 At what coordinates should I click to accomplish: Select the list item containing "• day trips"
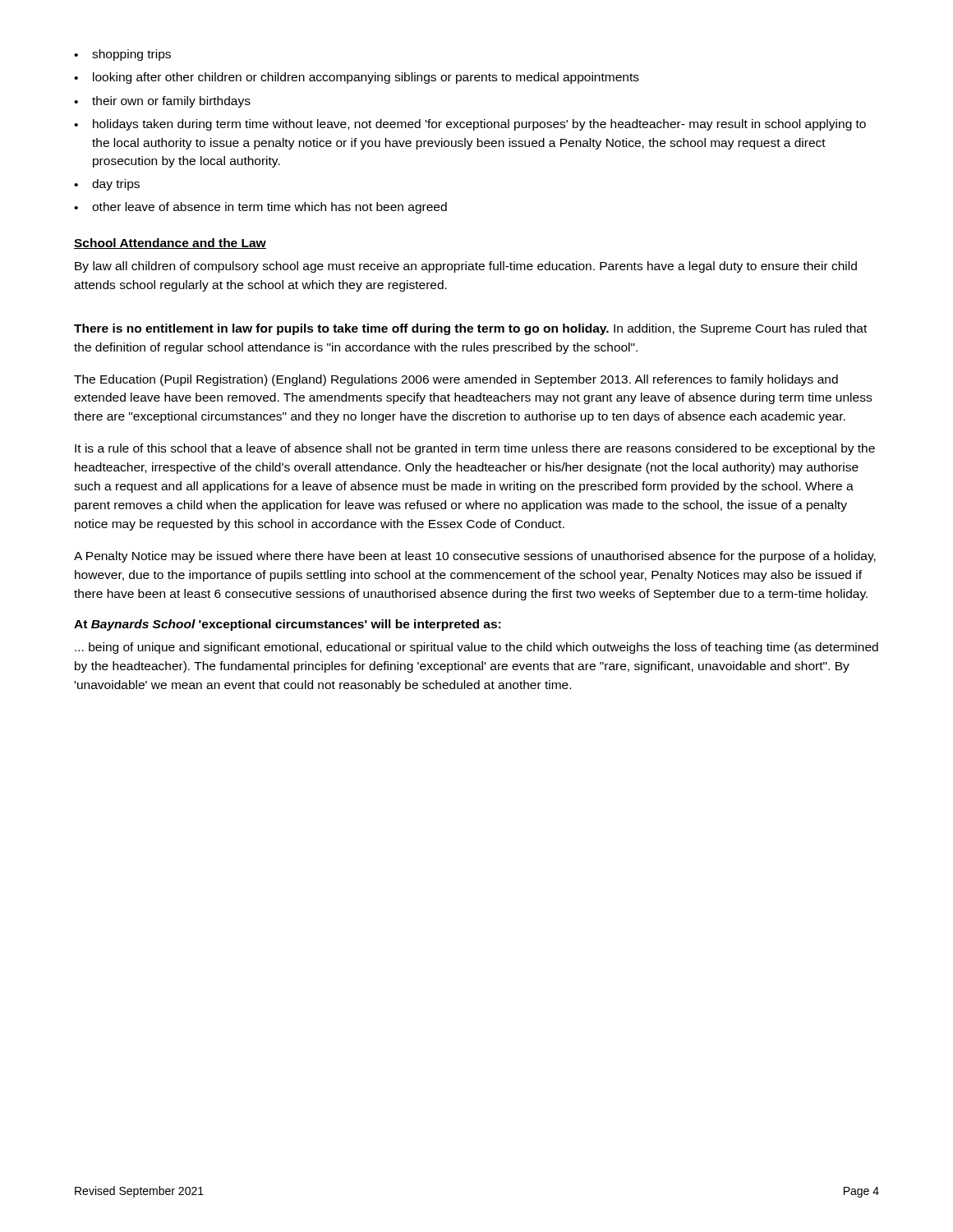(107, 185)
